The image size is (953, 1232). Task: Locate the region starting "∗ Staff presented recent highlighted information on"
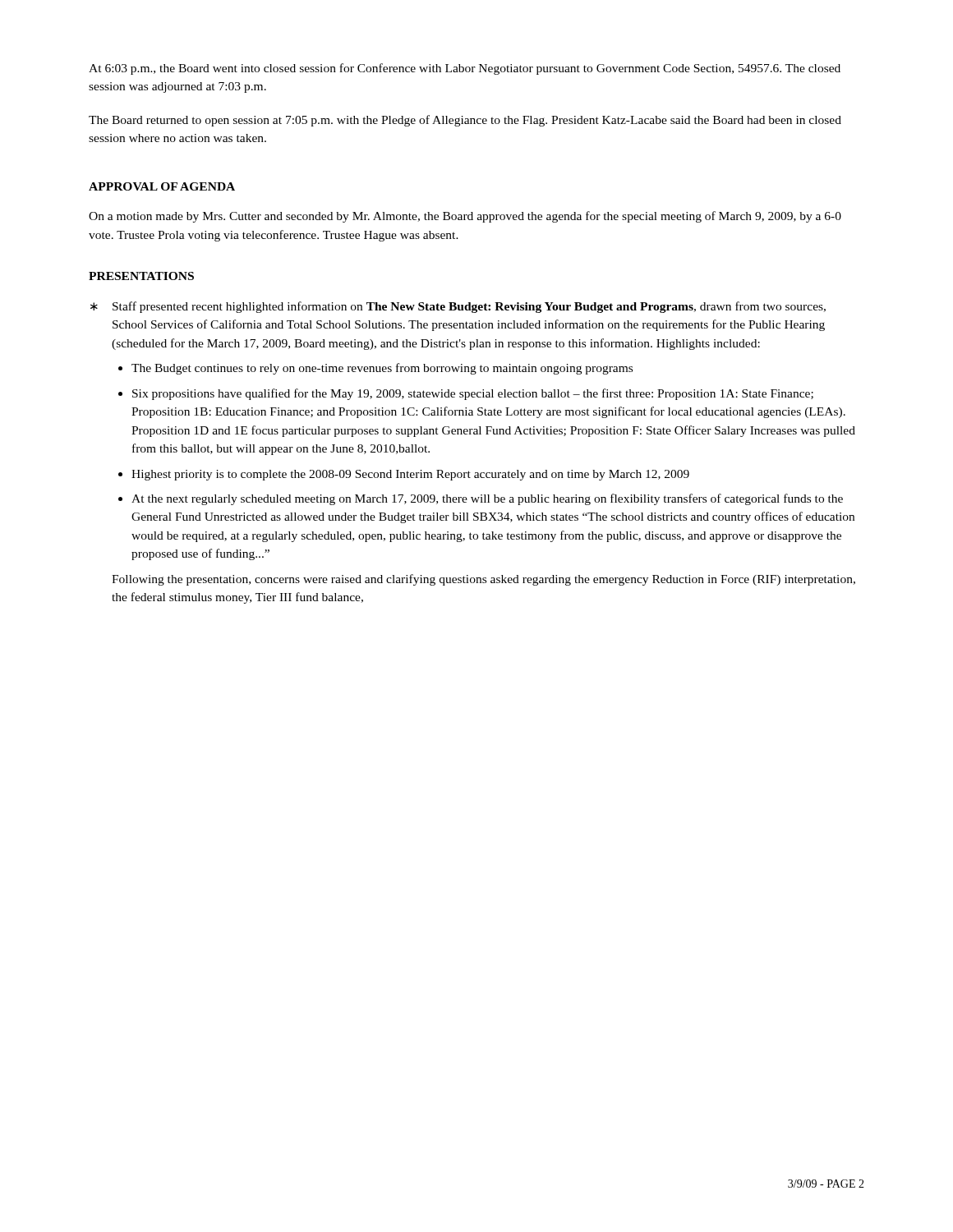tap(458, 307)
